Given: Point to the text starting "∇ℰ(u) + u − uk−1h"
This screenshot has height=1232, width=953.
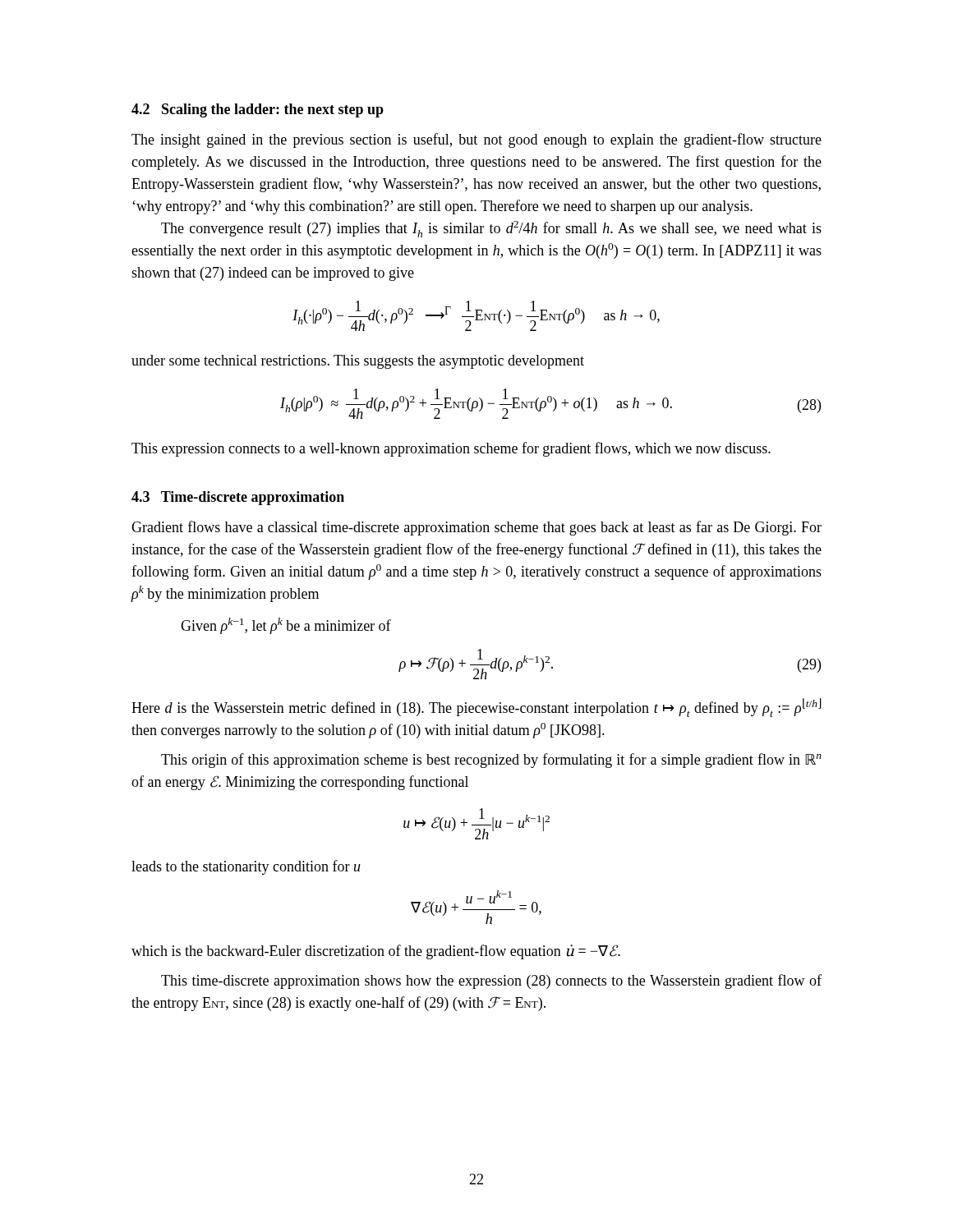Looking at the screenshot, I should point(476,909).
